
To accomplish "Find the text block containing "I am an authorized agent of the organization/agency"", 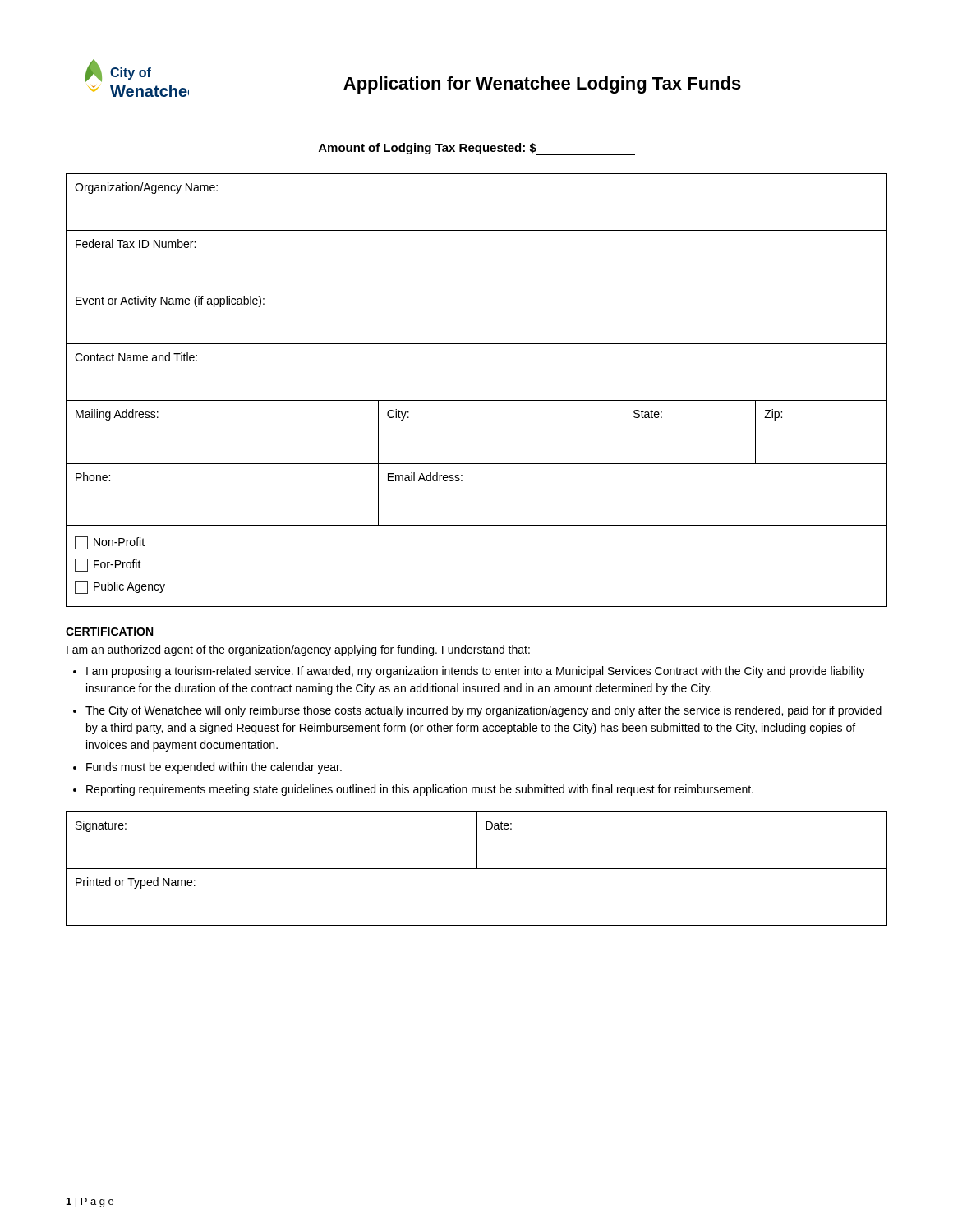I will (x=298, y=649).
